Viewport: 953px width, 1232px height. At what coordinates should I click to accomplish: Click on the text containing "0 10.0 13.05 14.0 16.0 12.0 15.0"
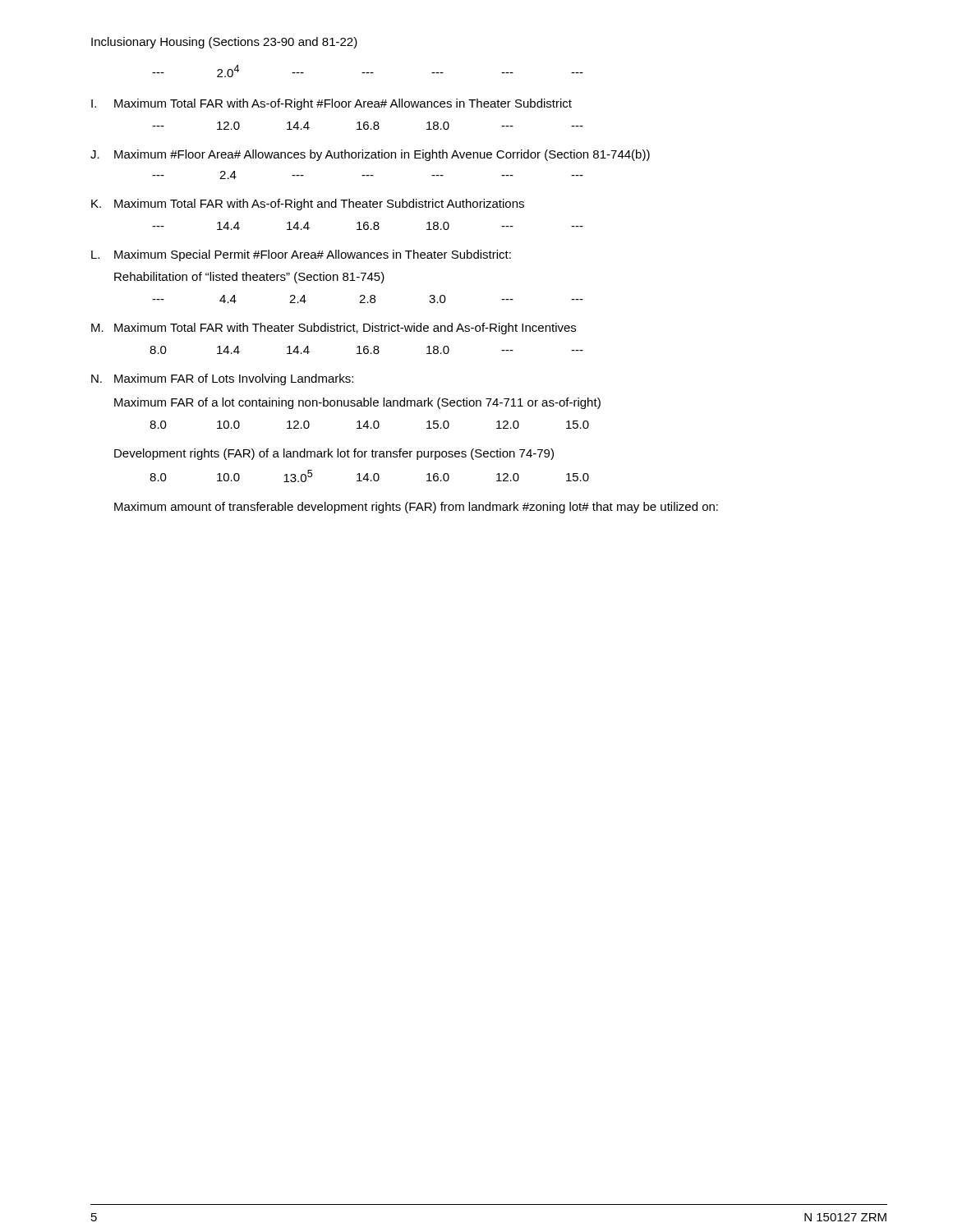(368, 476)
